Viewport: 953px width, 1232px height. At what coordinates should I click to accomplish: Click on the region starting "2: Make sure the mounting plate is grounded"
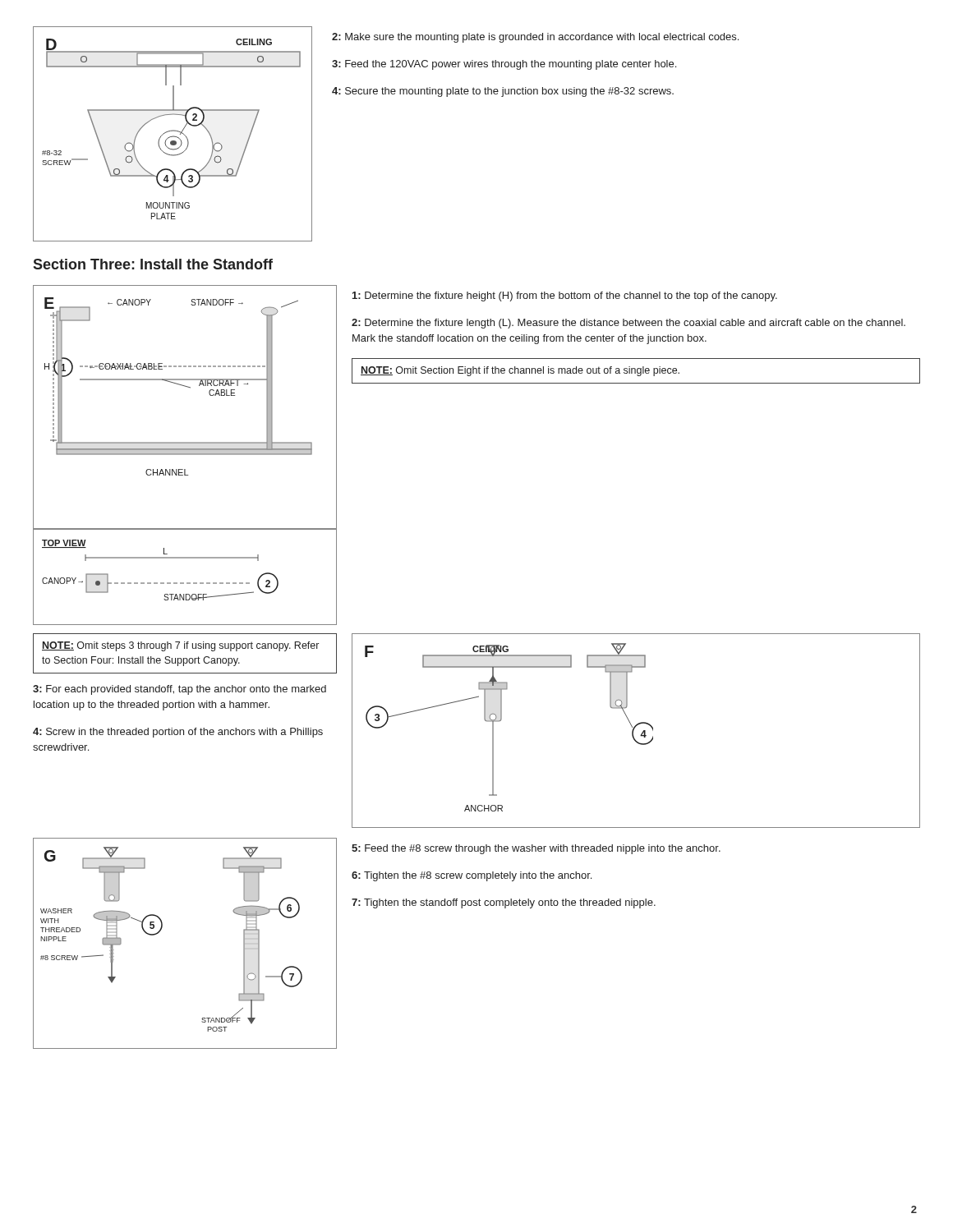tap(536, 37)
